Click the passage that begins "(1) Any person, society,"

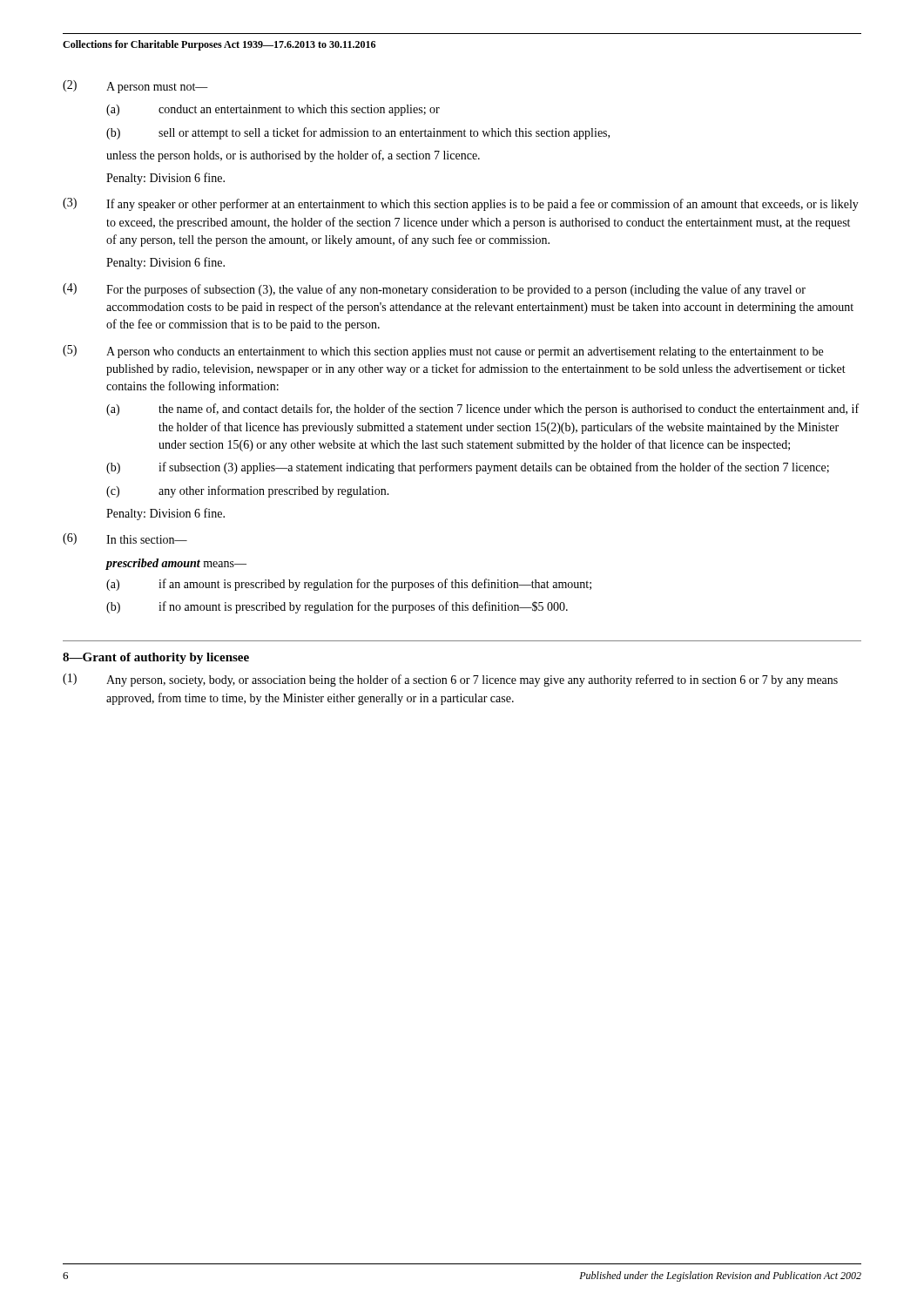(462, 690)
